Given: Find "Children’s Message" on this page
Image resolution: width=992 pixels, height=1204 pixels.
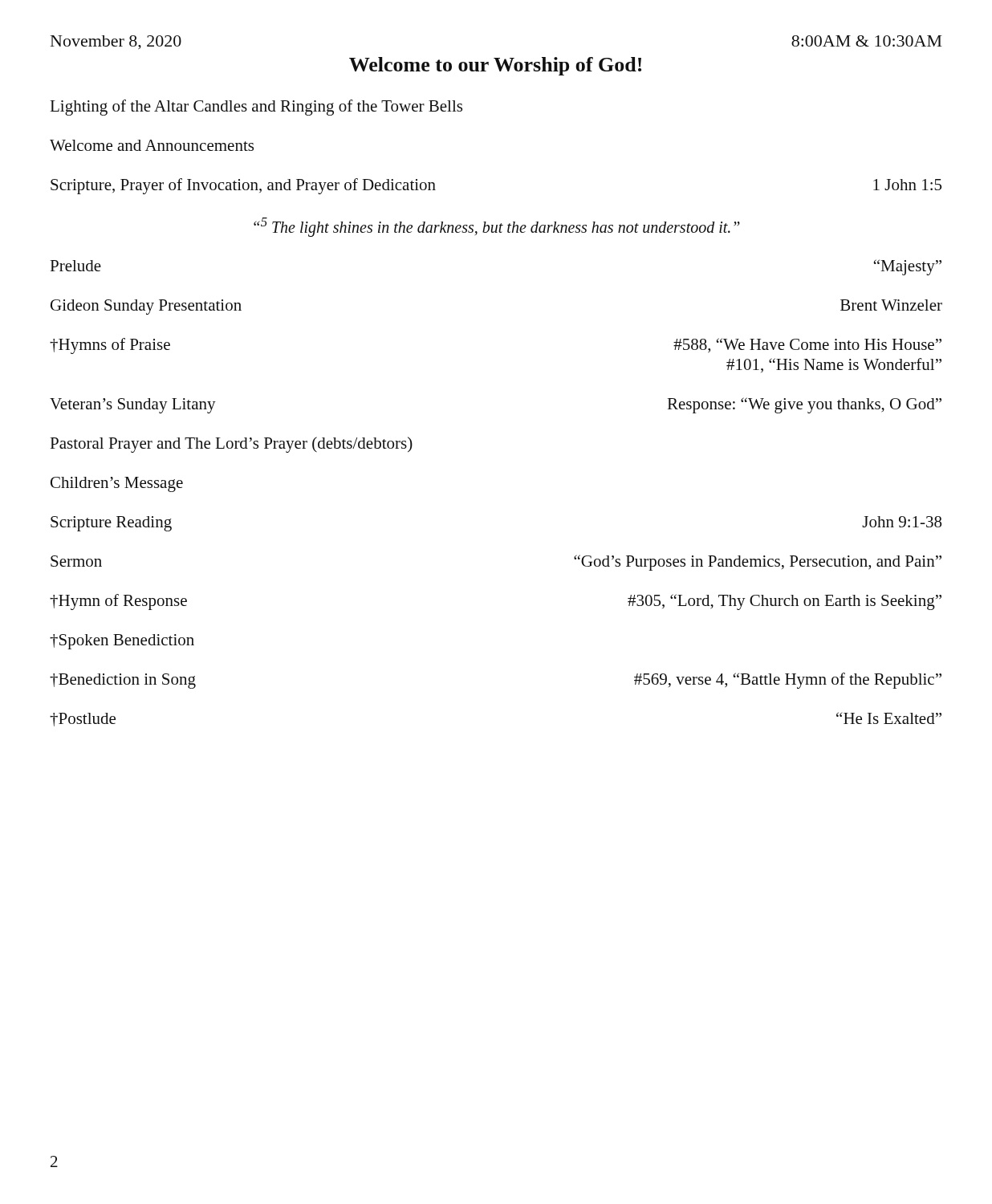Looking at the screenshot, I should click(117, 482).
